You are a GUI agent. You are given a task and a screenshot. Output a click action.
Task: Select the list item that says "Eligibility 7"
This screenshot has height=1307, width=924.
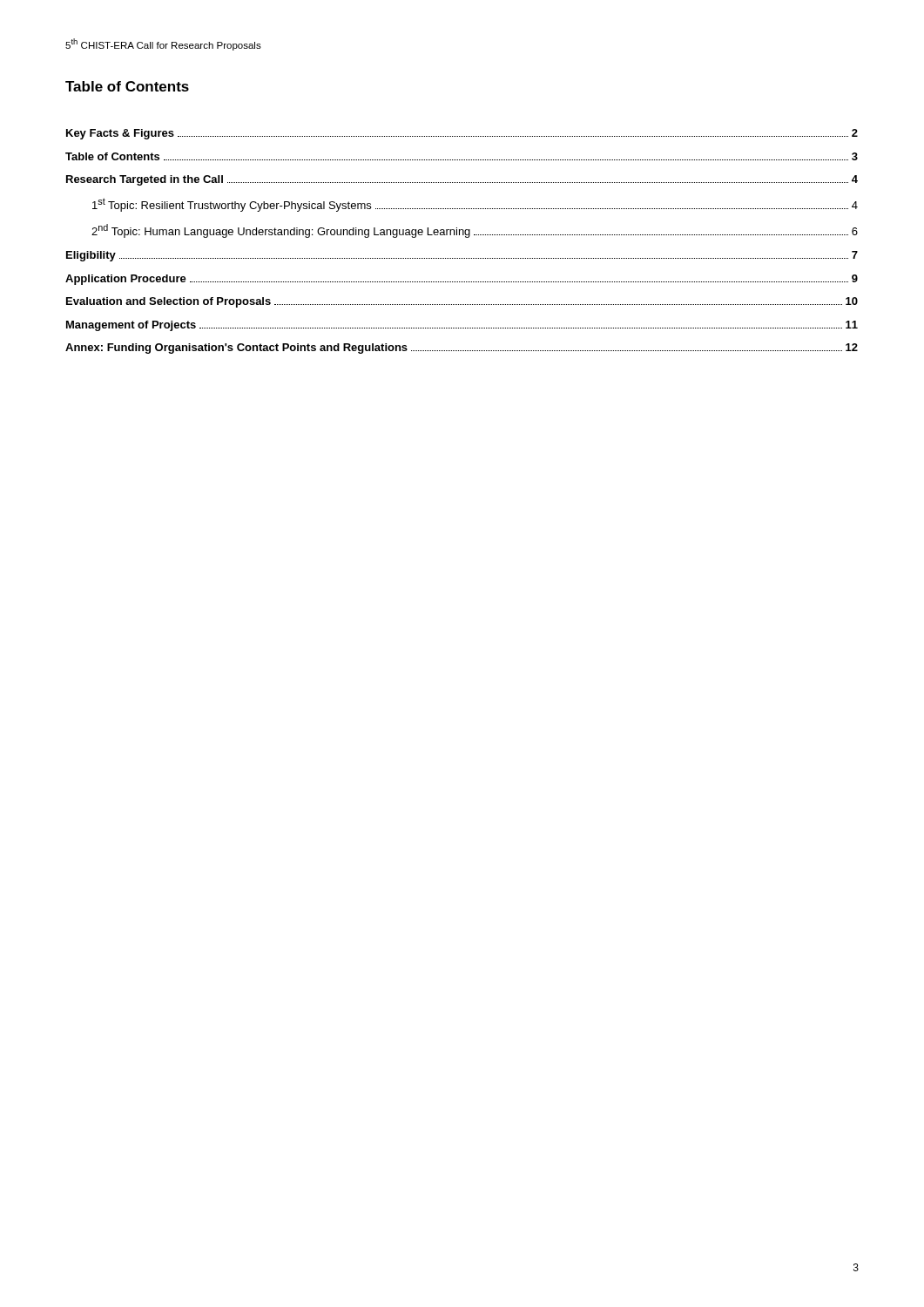click(462, 255)
